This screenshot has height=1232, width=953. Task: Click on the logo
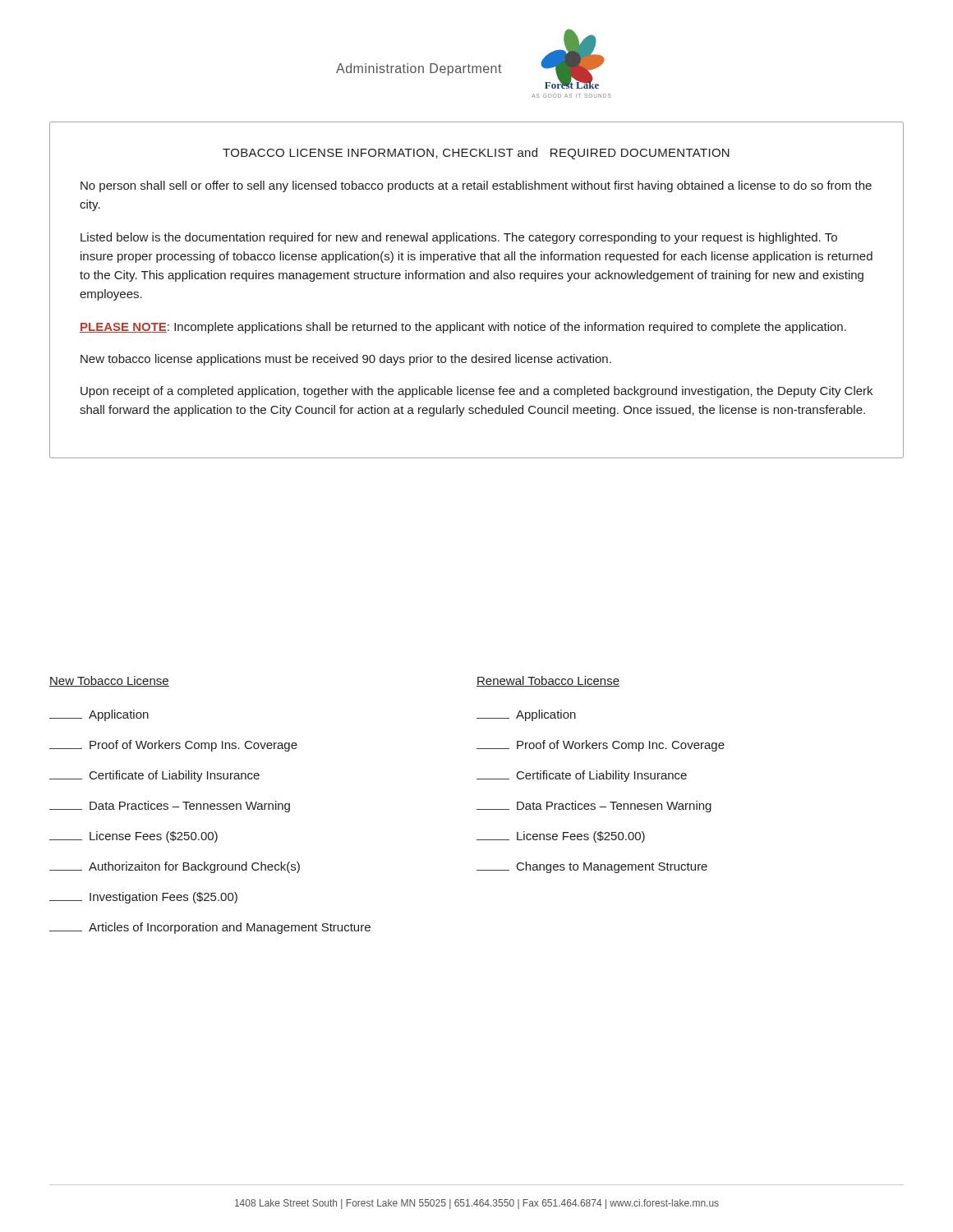572,62
